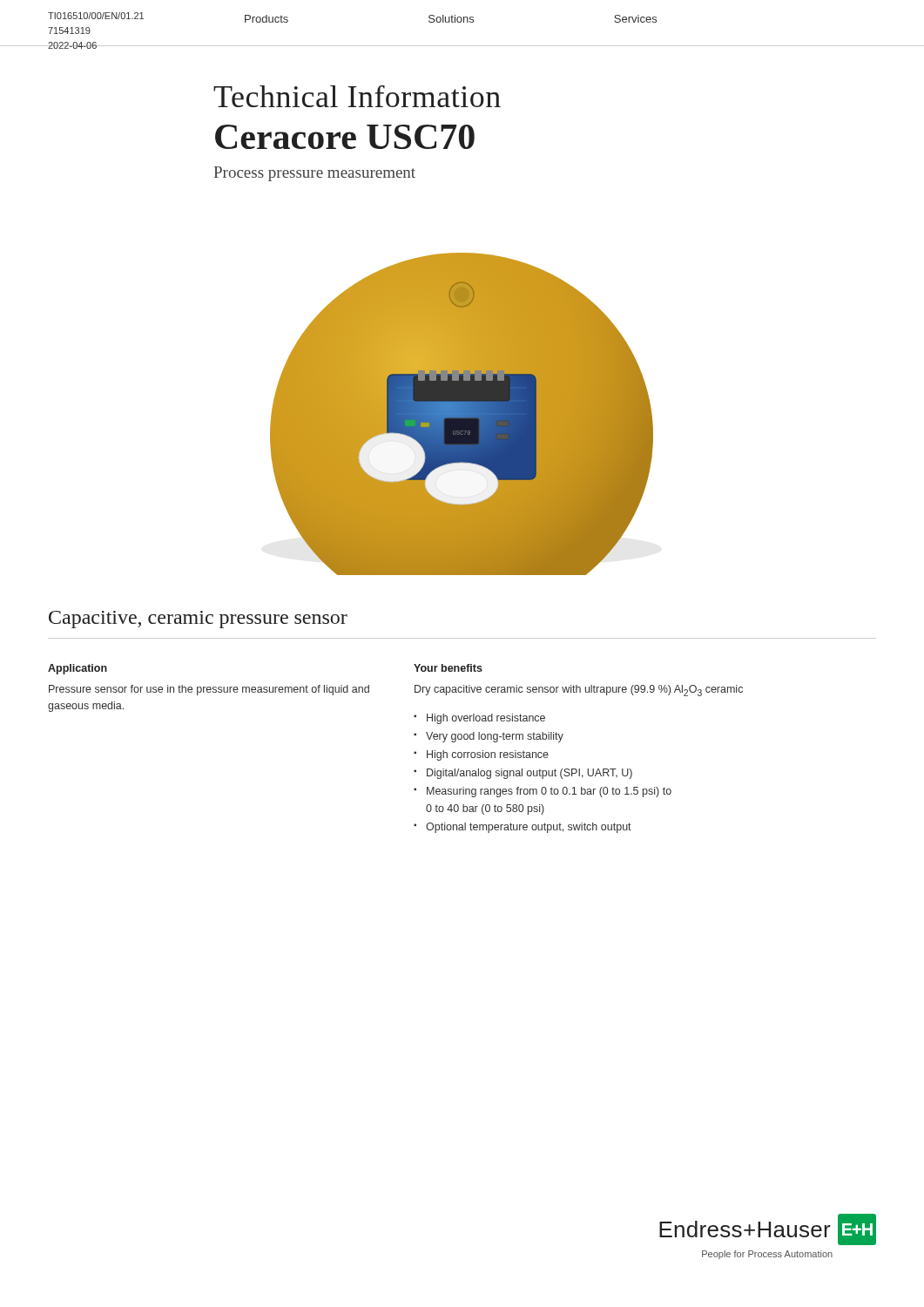Select the photo

(462, 414)
